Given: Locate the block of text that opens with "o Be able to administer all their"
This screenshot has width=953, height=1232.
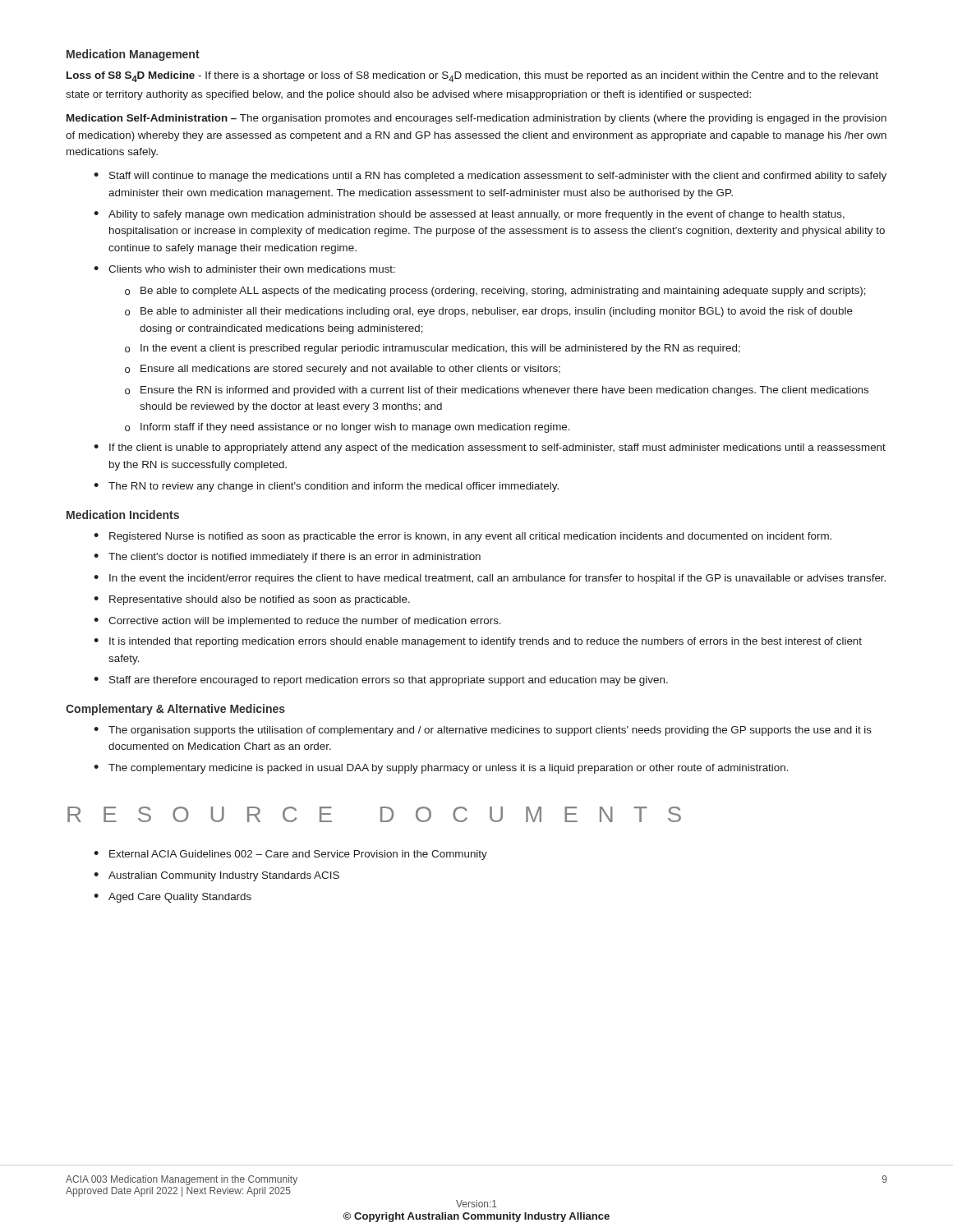Looking at the screenshot, I should tap(501, 320).
